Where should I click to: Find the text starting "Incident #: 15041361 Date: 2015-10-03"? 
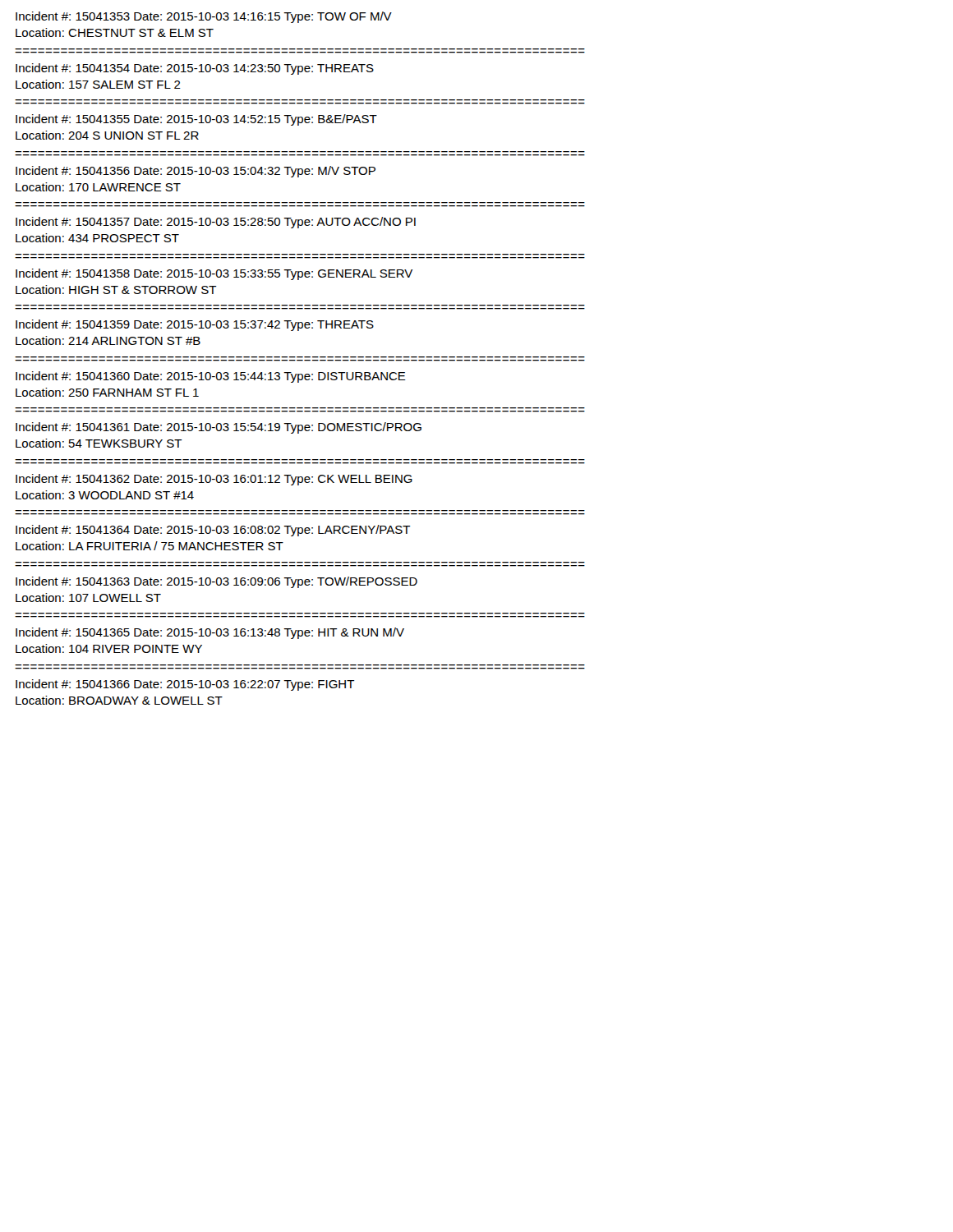pos(219,428)
